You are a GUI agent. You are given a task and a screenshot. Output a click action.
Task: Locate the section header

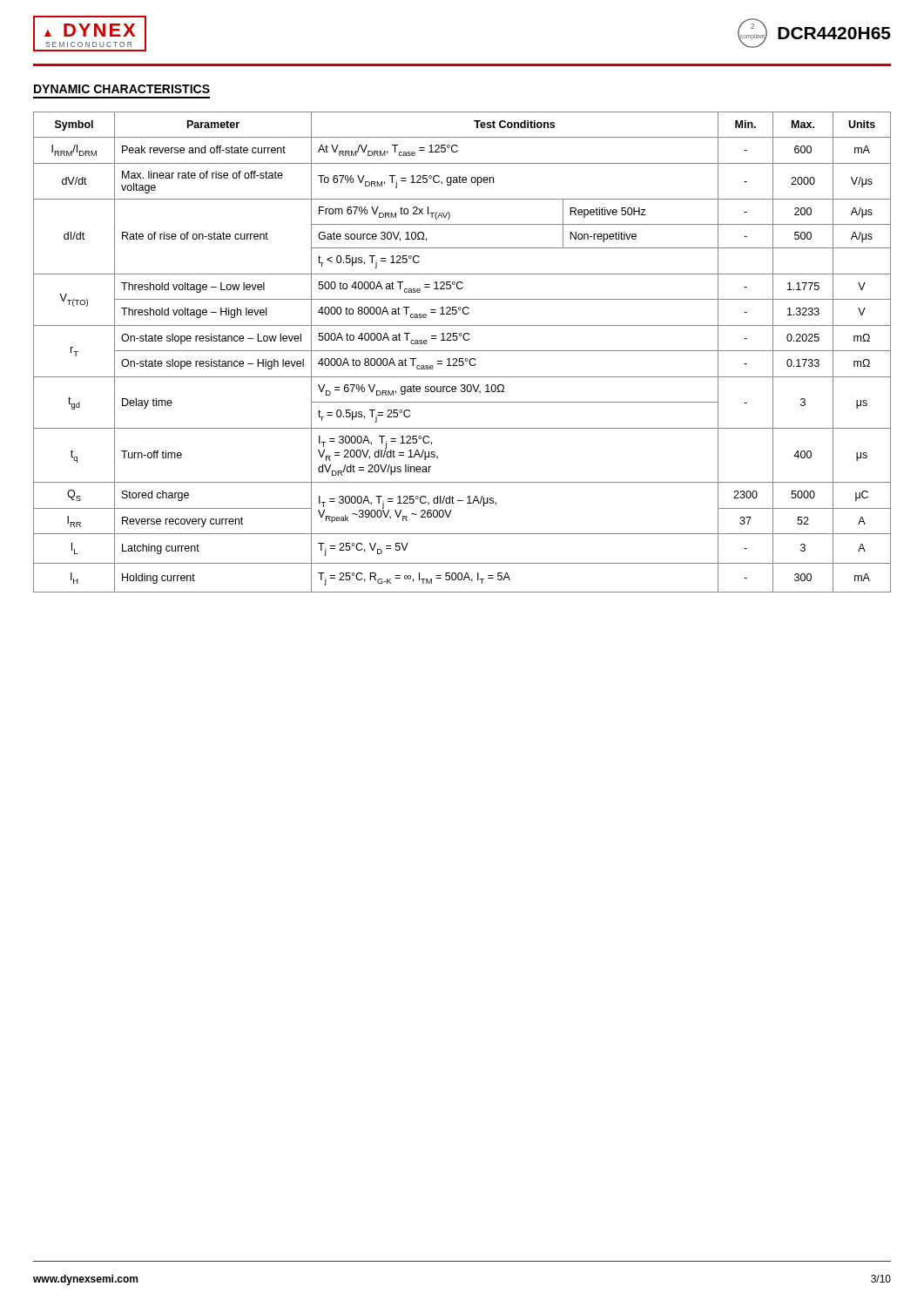coord(121,89)
